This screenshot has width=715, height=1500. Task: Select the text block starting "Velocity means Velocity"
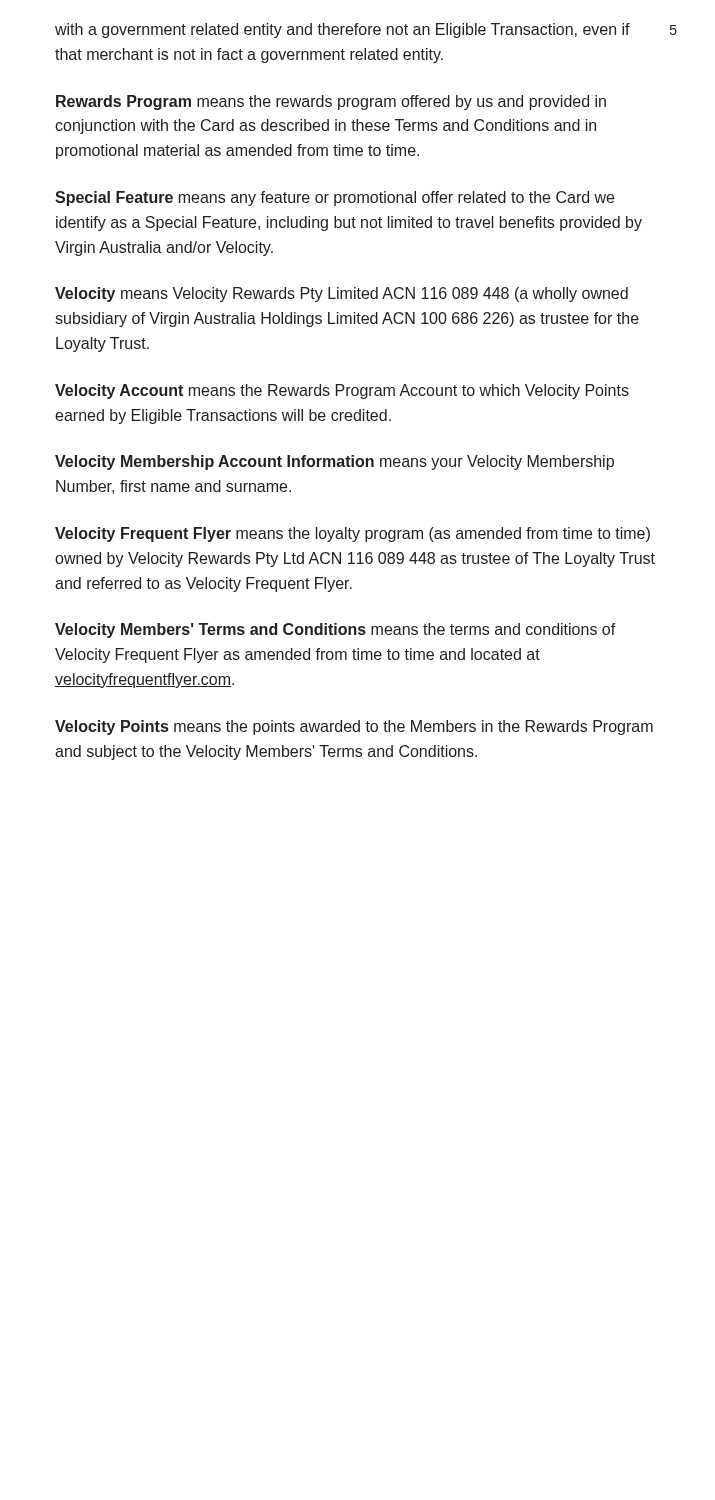[347, 319]
